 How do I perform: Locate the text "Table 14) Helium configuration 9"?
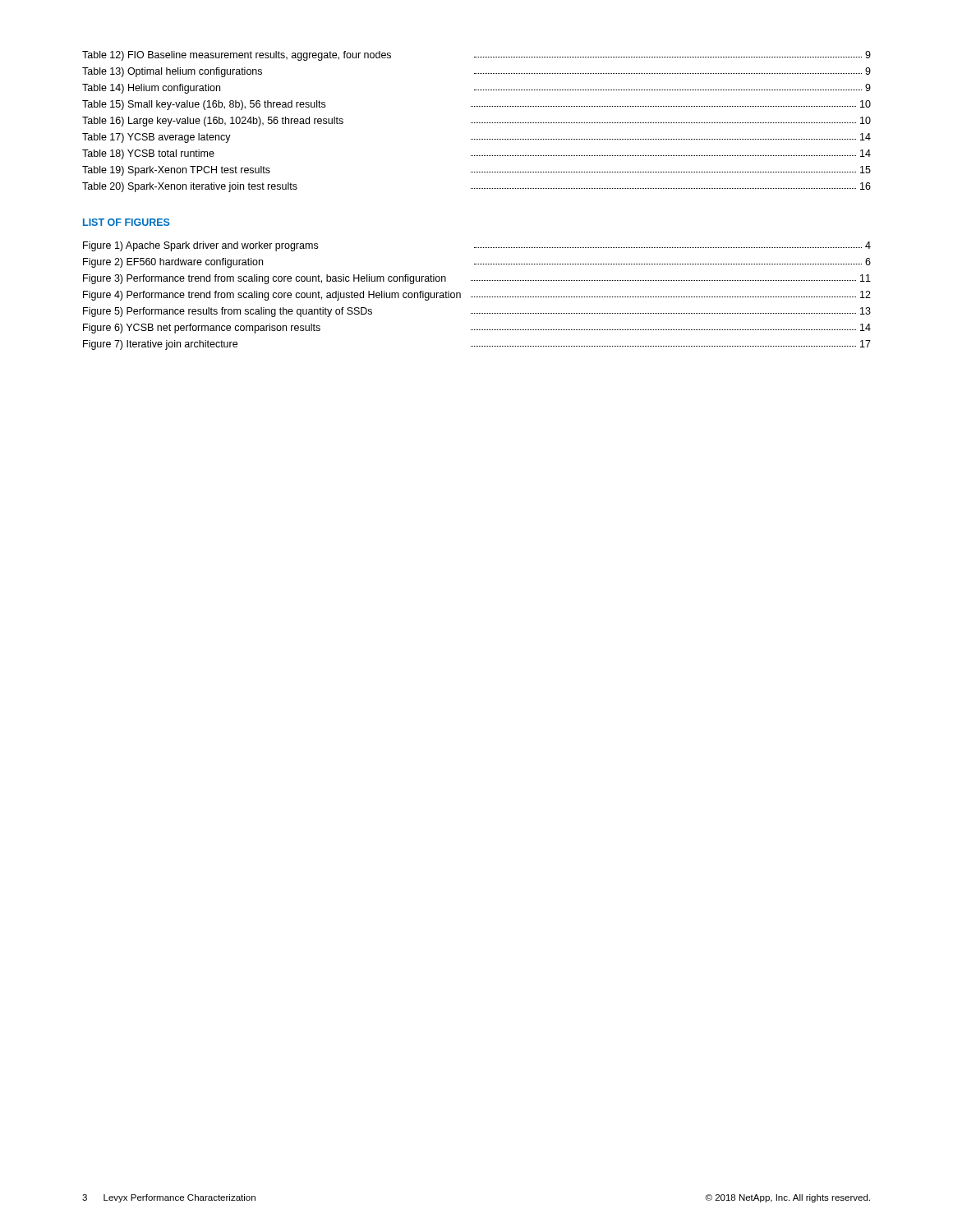pos(476,88)
